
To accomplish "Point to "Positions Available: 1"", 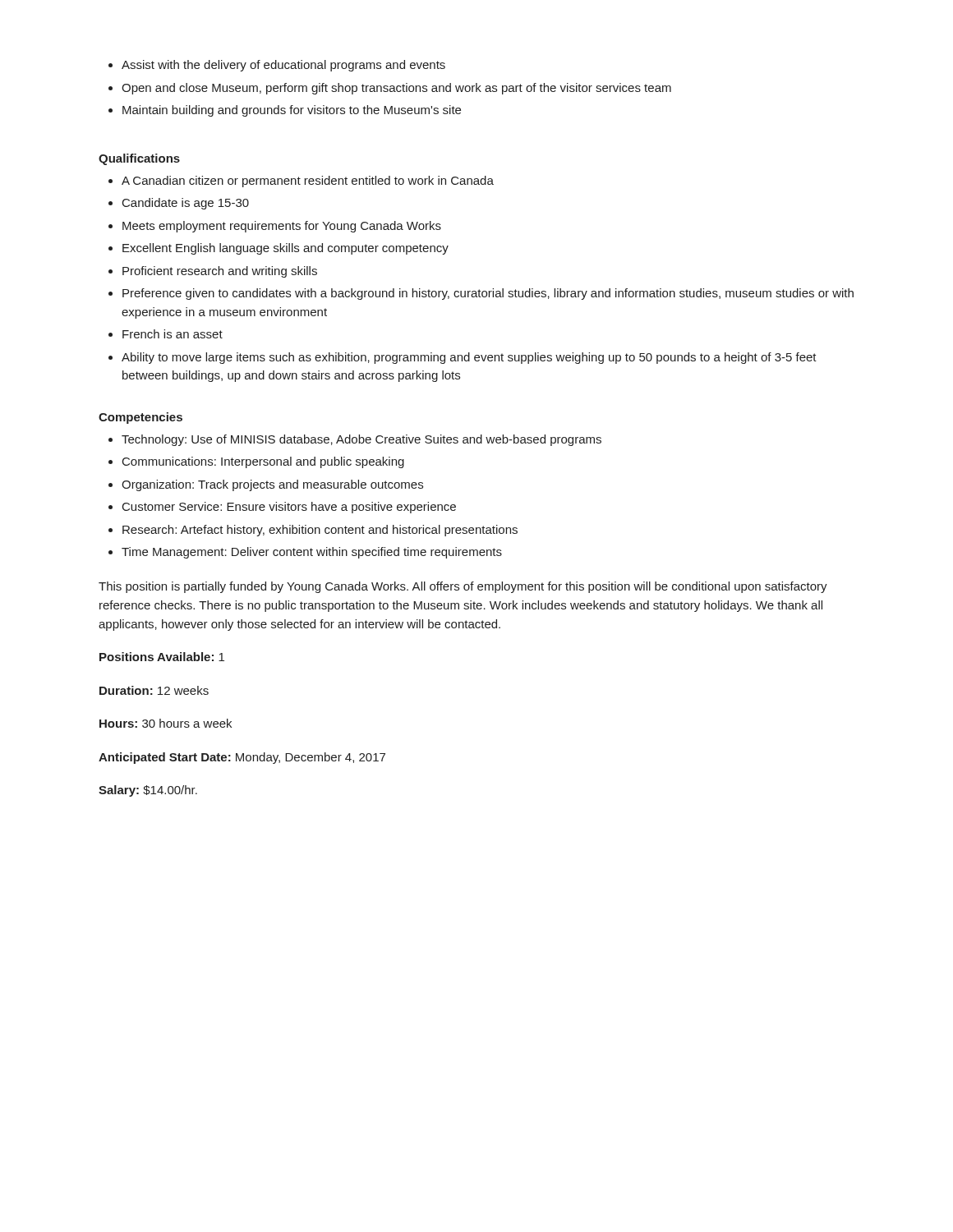I will tap(162, 657).
